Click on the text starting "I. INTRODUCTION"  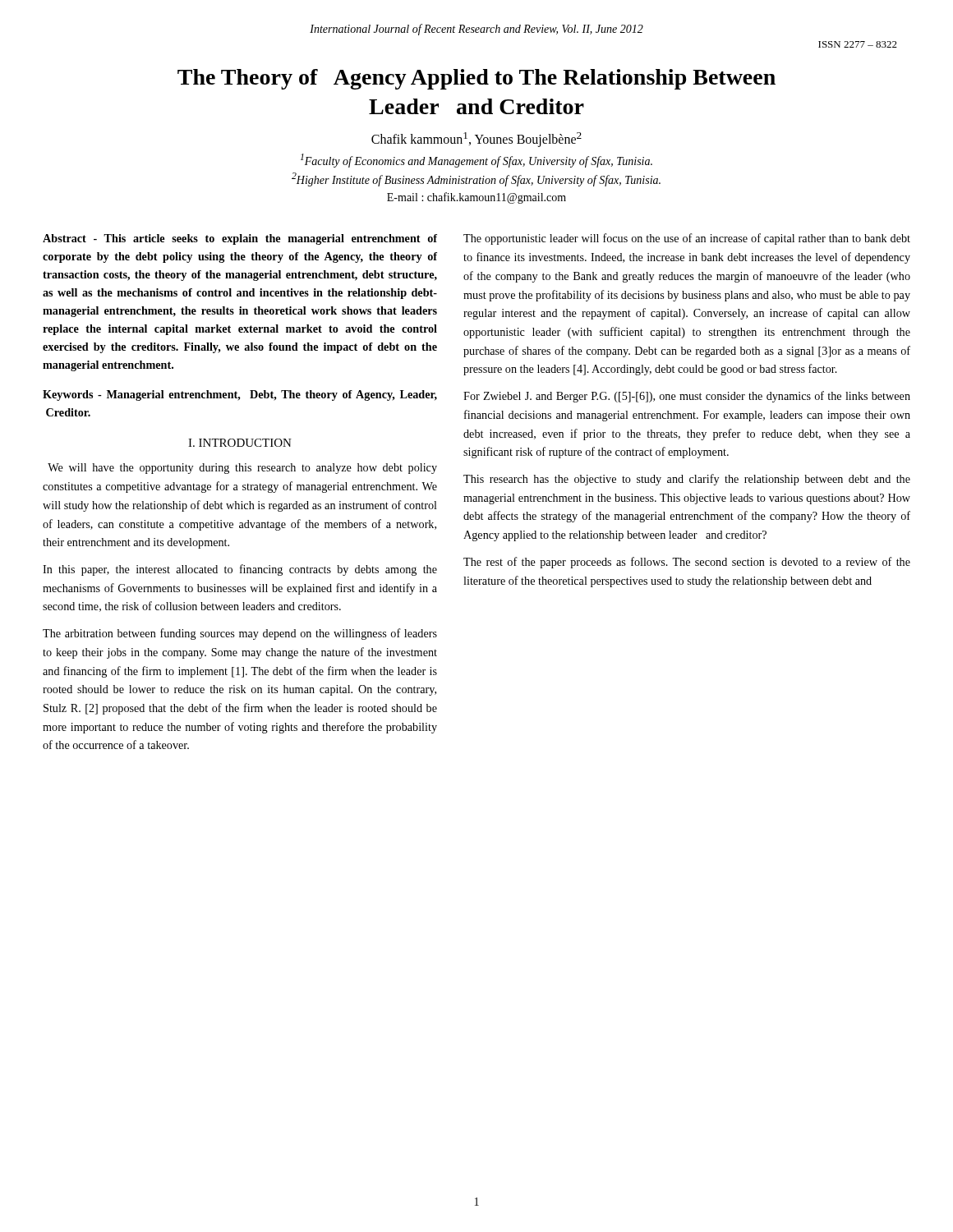pyautogui.click(x=240, y=443)
